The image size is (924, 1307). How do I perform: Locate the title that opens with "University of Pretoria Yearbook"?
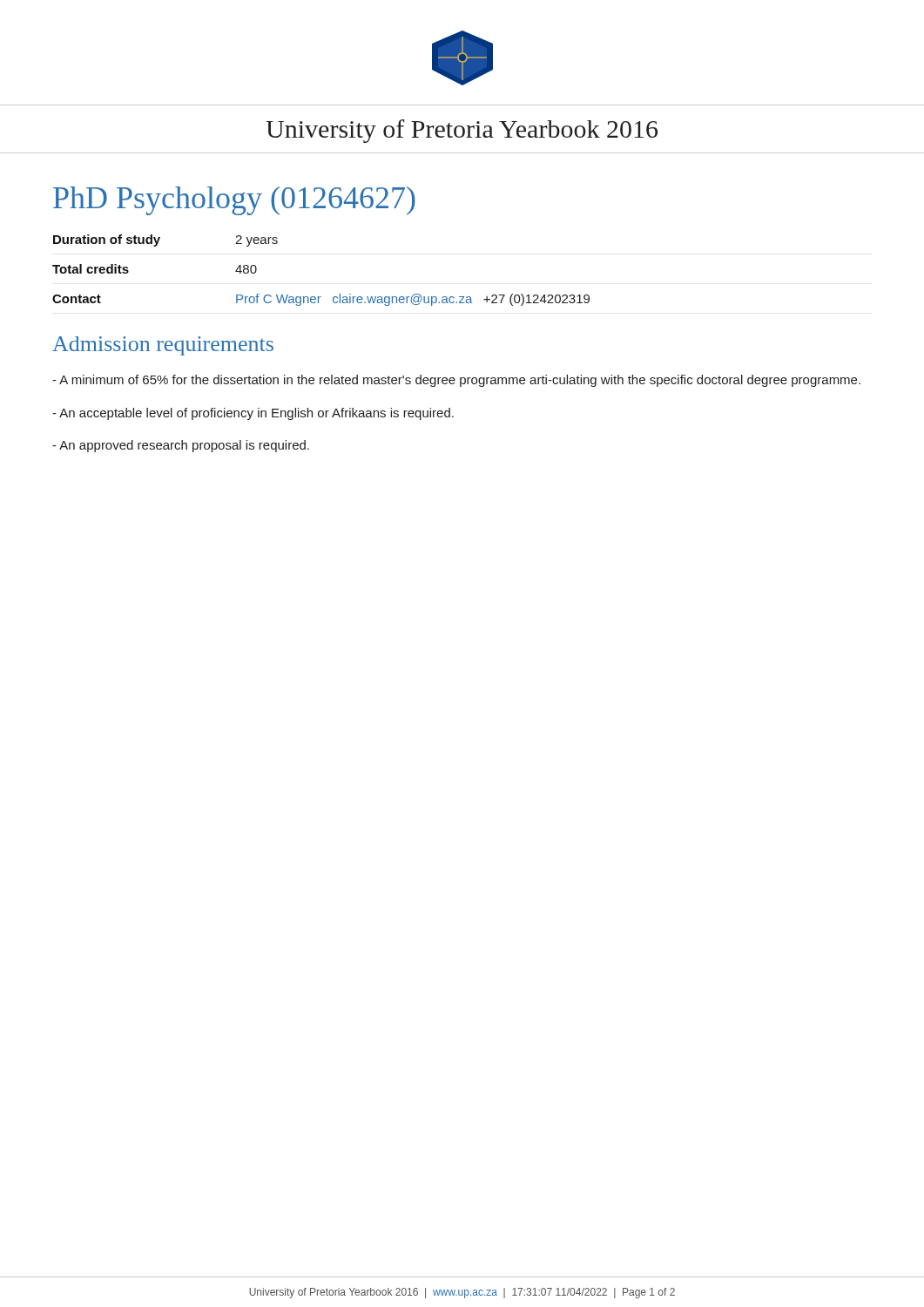click(x=462, y=129)
